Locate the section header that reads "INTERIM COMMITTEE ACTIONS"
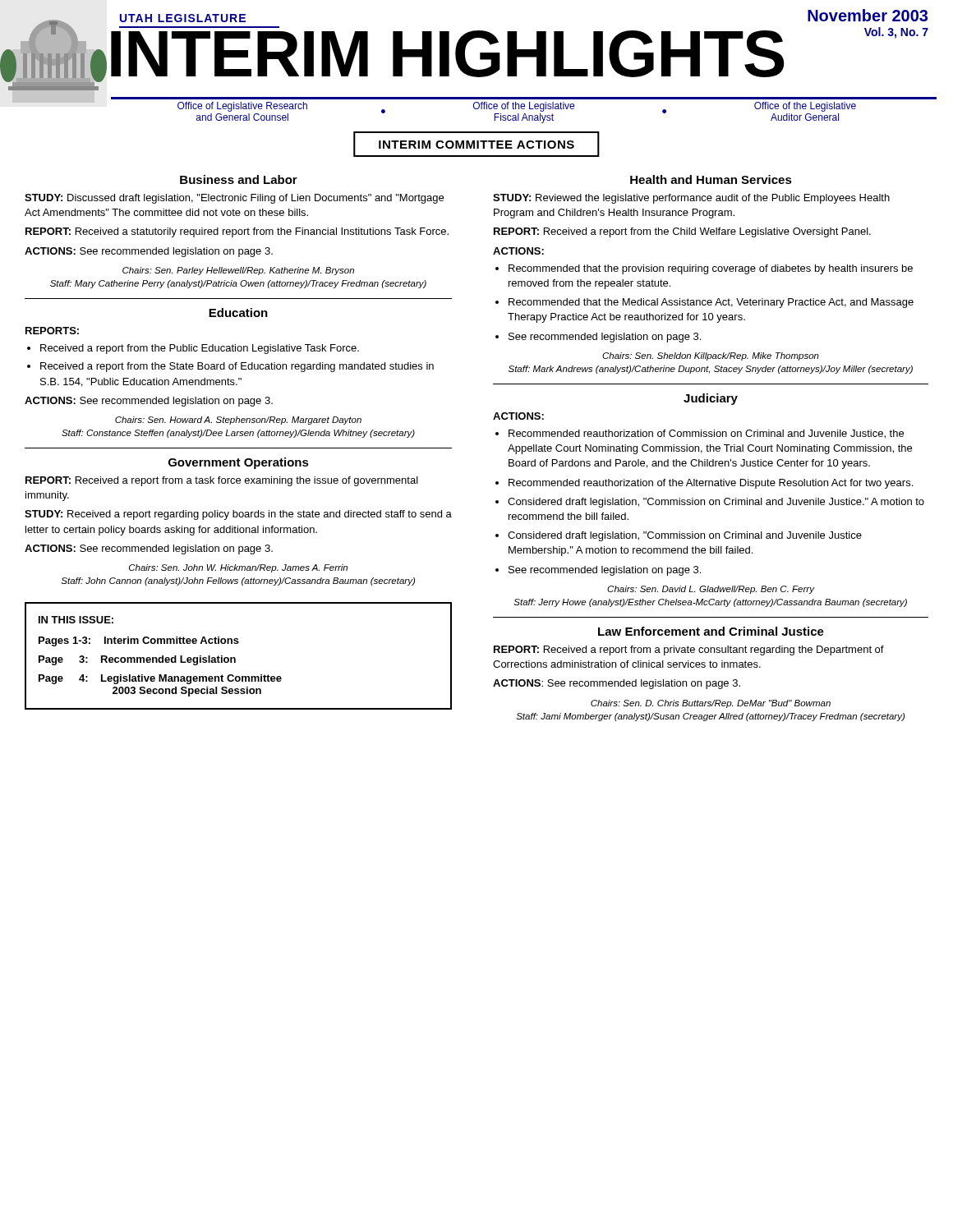Viewport: 953px width, 1232px height. (x=476, y=144)
